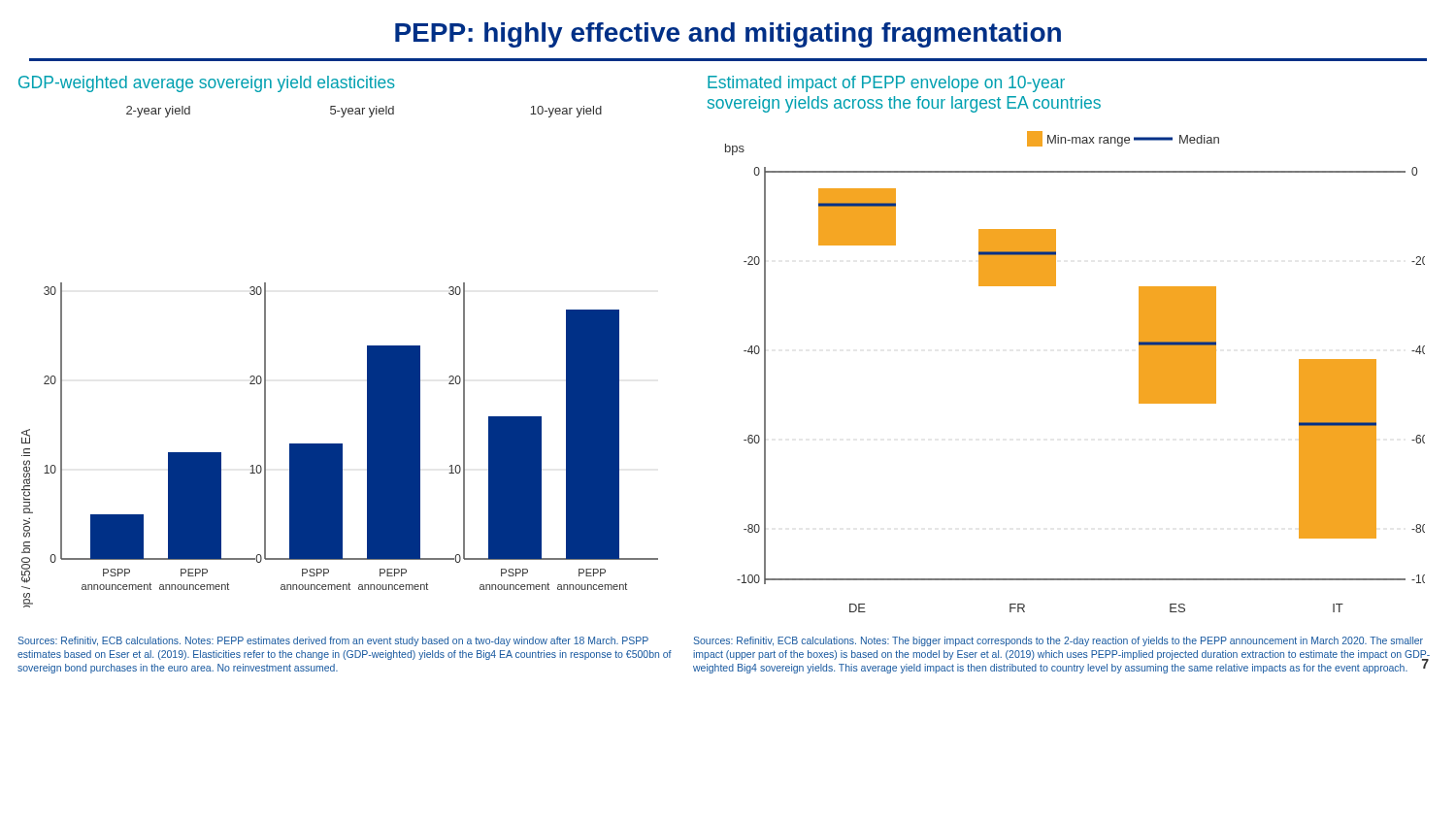
Task: Select the grouped bar chart
Action: pyautogui.click(x=357, y=352)
